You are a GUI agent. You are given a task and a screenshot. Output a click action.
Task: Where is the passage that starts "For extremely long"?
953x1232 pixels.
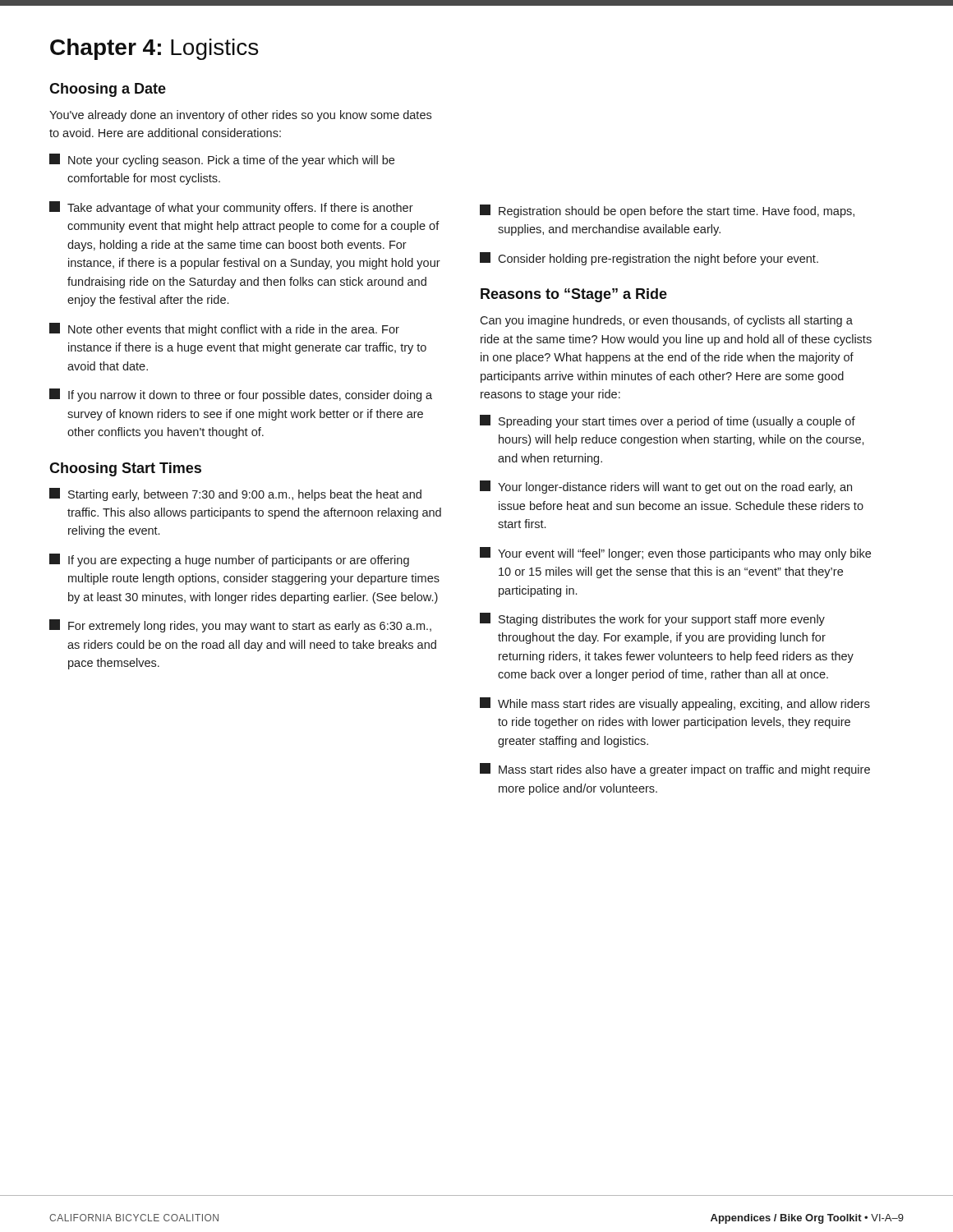(246, 645)
